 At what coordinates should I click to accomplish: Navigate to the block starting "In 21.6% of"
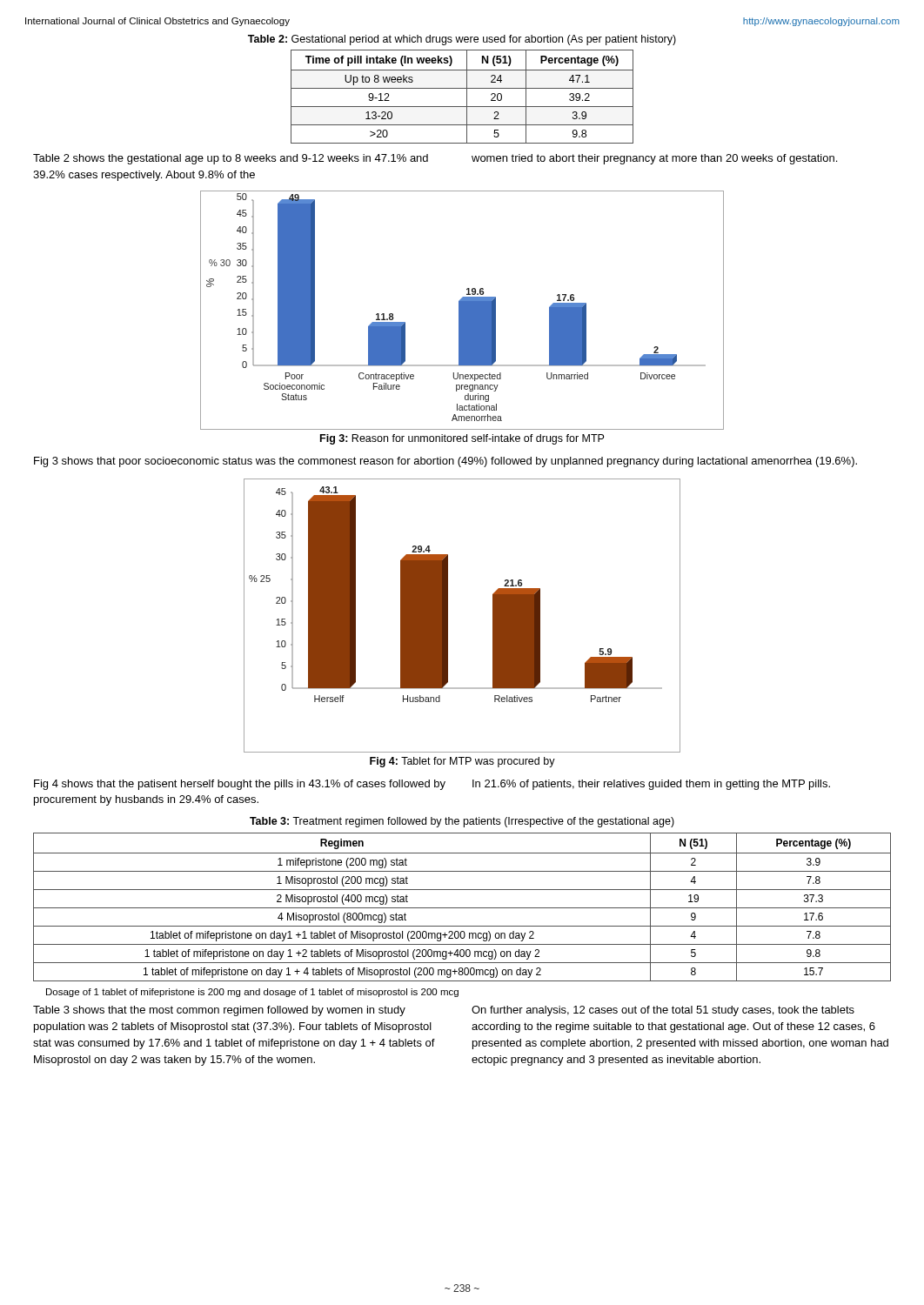[x=651, y=783]
